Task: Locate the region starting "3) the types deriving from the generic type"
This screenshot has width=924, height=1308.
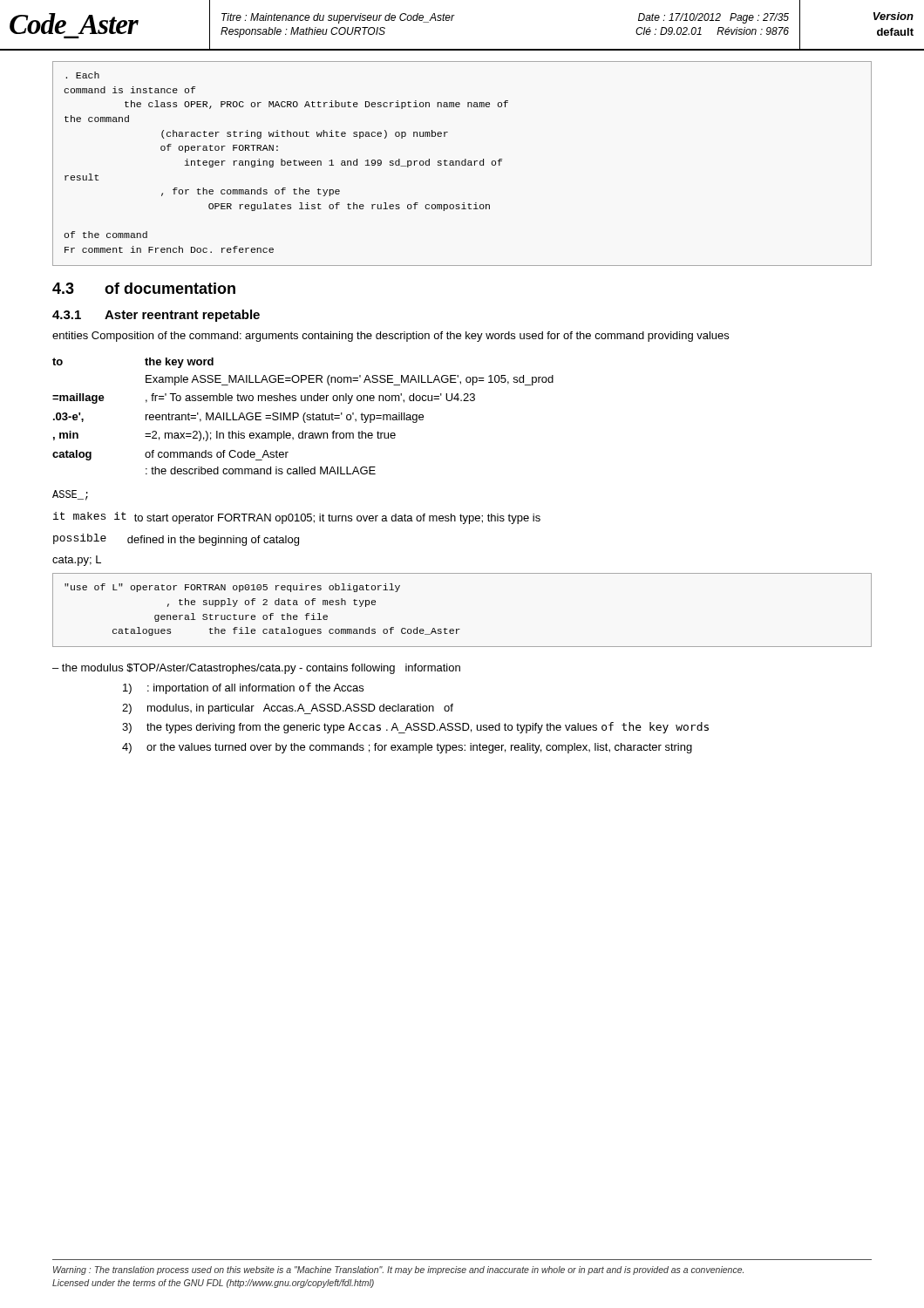Action: coord(497,727)
